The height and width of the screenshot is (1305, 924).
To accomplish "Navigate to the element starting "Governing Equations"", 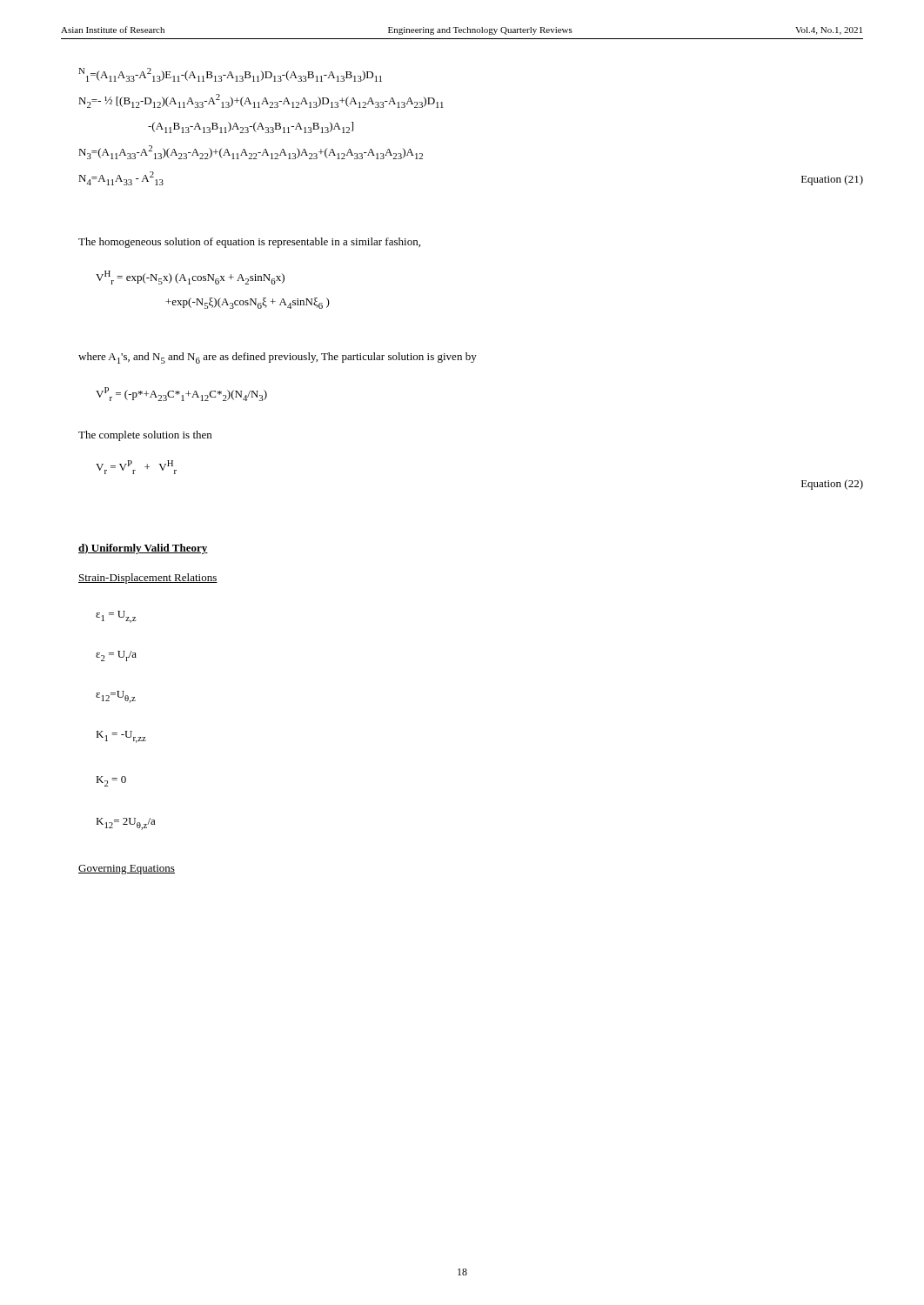I will 126,868.
